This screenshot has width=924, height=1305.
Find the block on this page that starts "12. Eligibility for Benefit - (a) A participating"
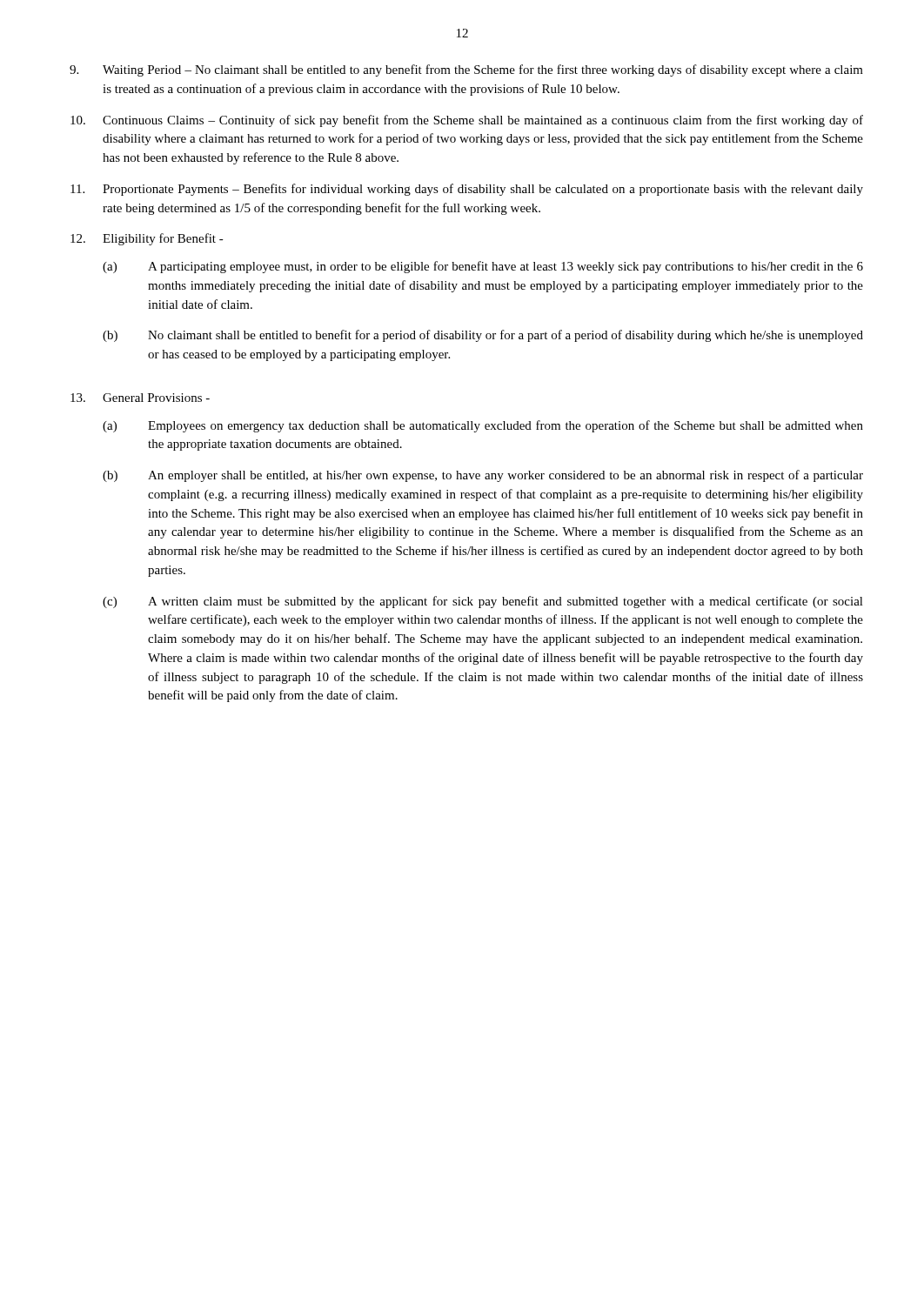(x=147, y=239)
